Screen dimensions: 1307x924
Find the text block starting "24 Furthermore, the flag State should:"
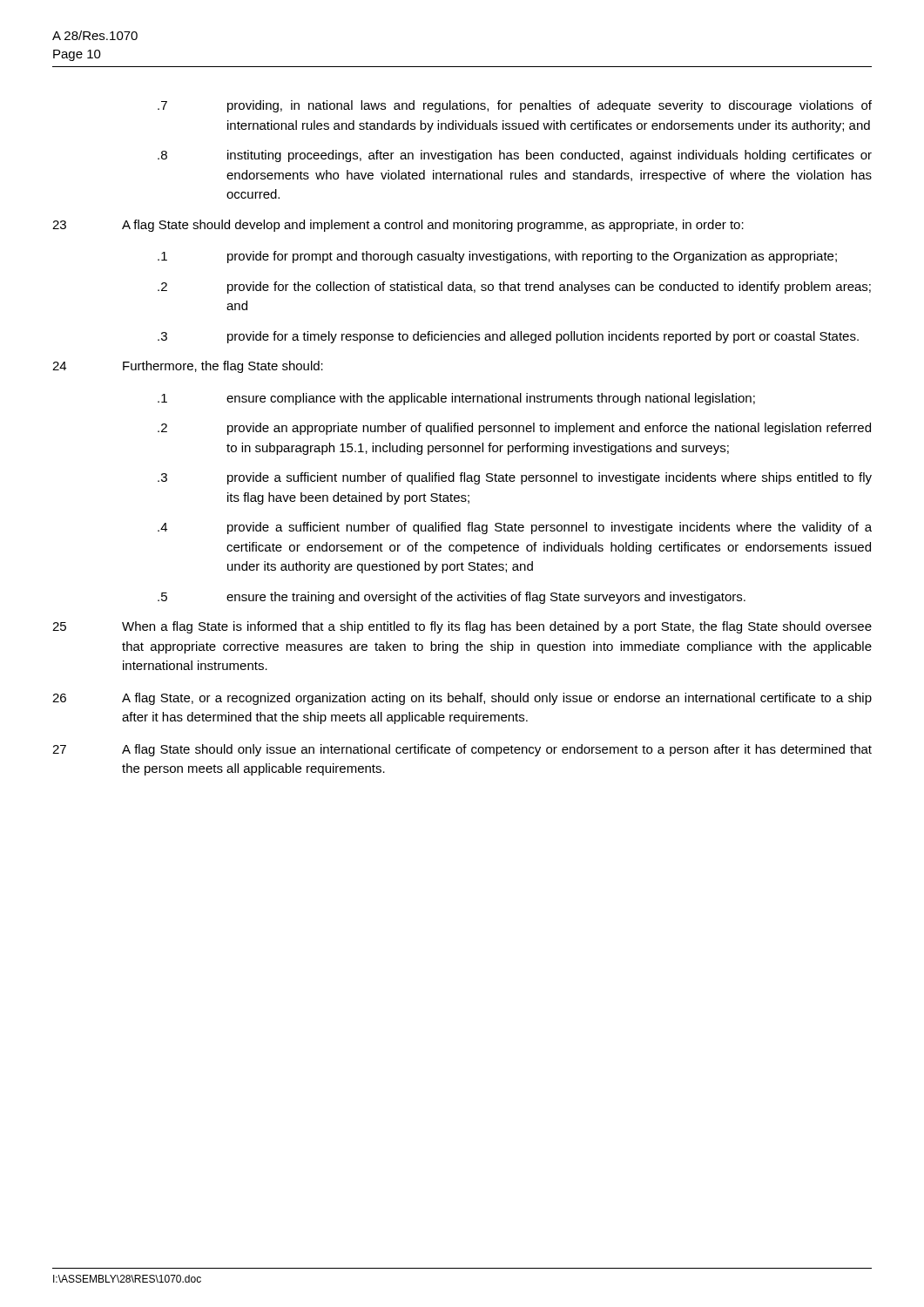click(188, 367)
